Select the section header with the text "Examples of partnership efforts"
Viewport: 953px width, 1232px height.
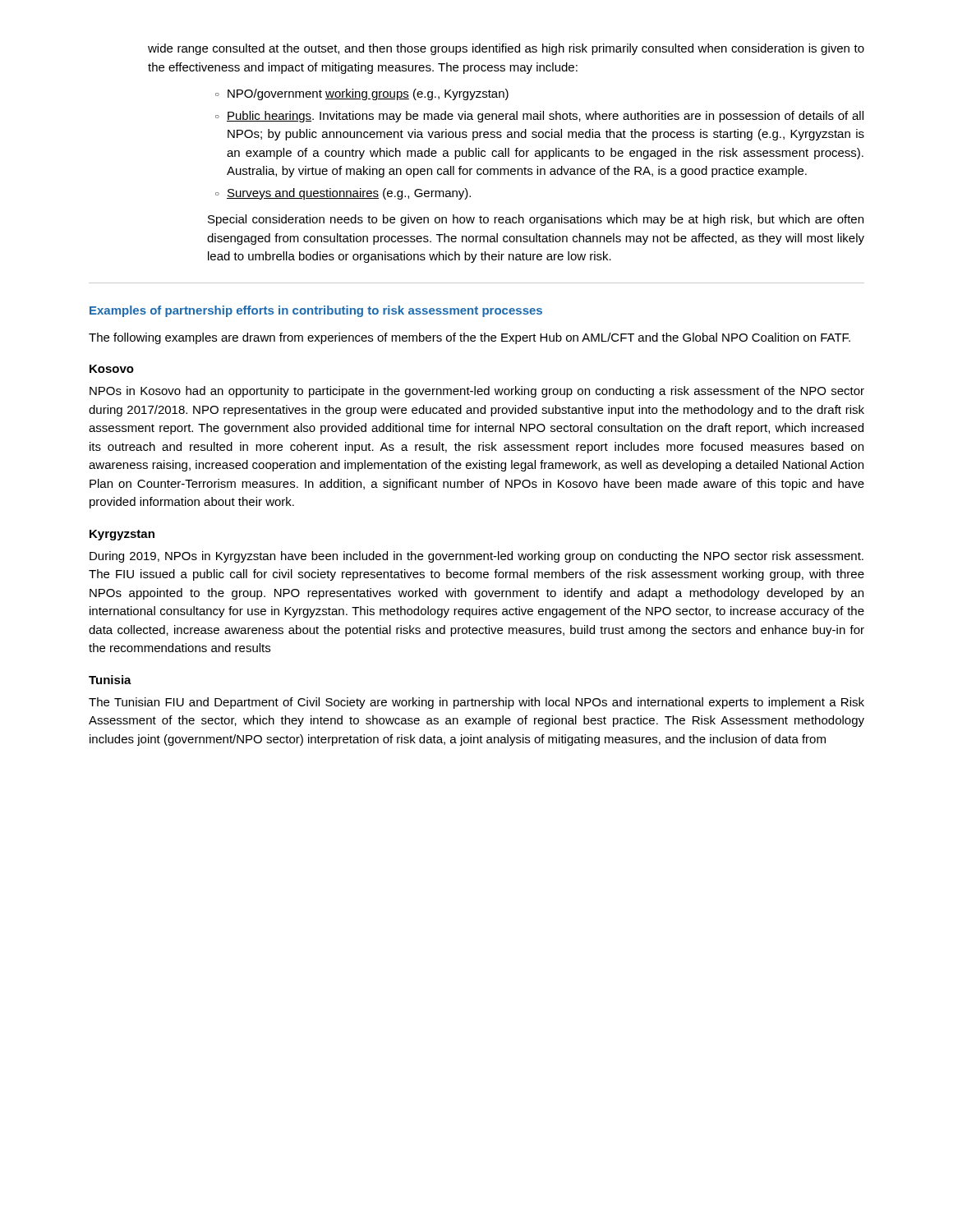pos(316,310)
